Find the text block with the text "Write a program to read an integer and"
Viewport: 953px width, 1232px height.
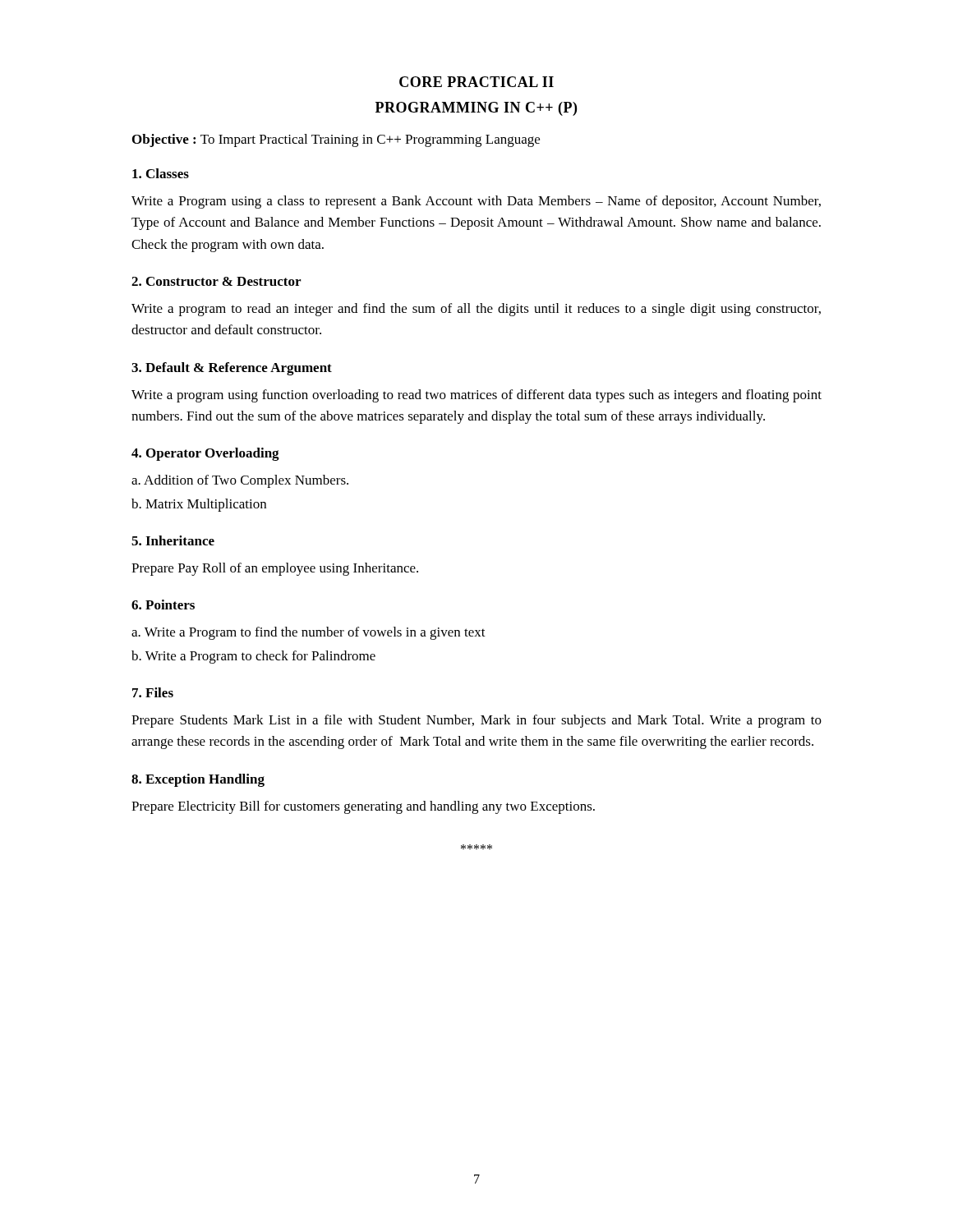tap(476, 319)
